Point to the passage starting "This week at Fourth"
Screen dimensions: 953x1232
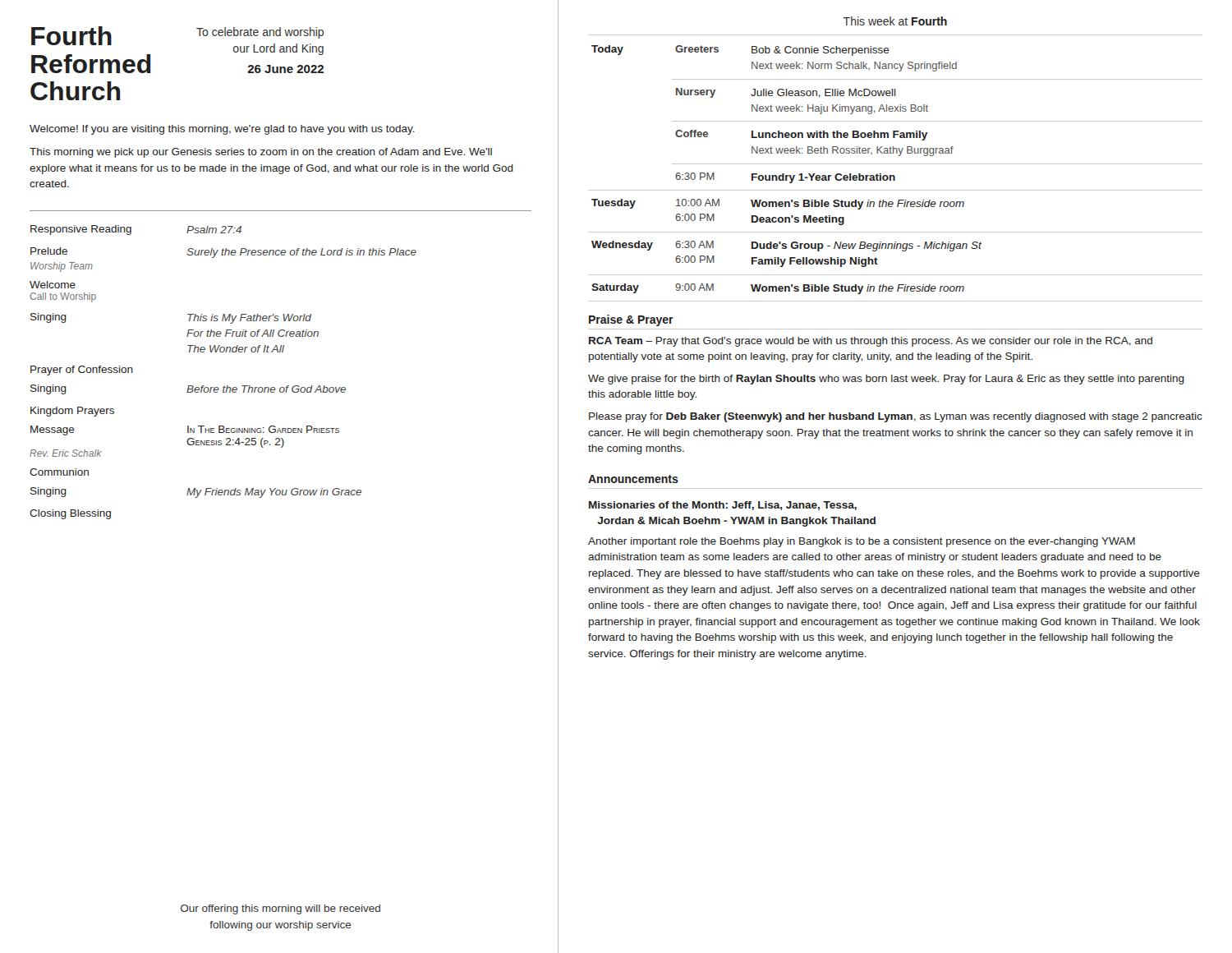tap(895, 21)
